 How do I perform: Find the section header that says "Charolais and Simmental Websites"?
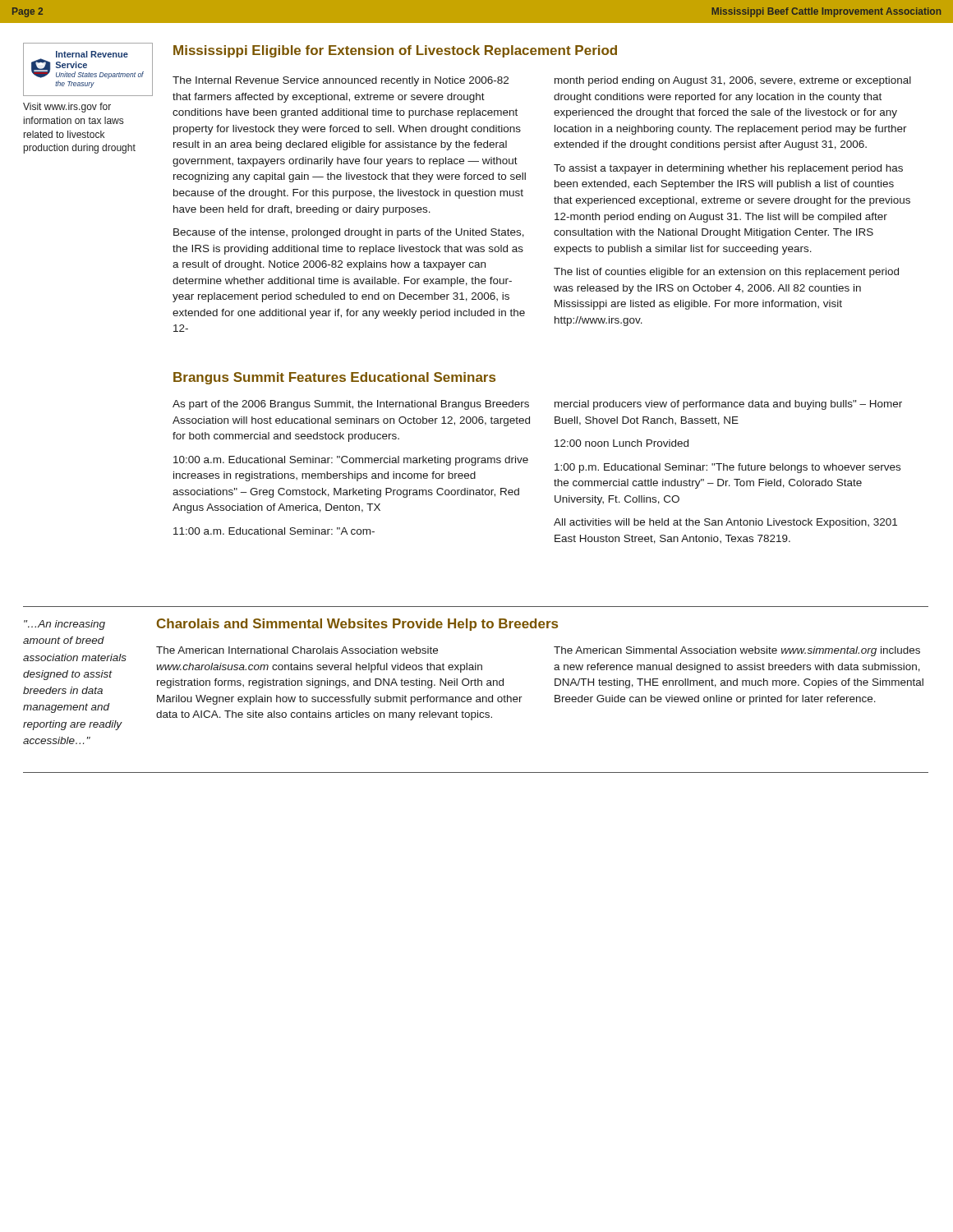[x=357, y=624]
